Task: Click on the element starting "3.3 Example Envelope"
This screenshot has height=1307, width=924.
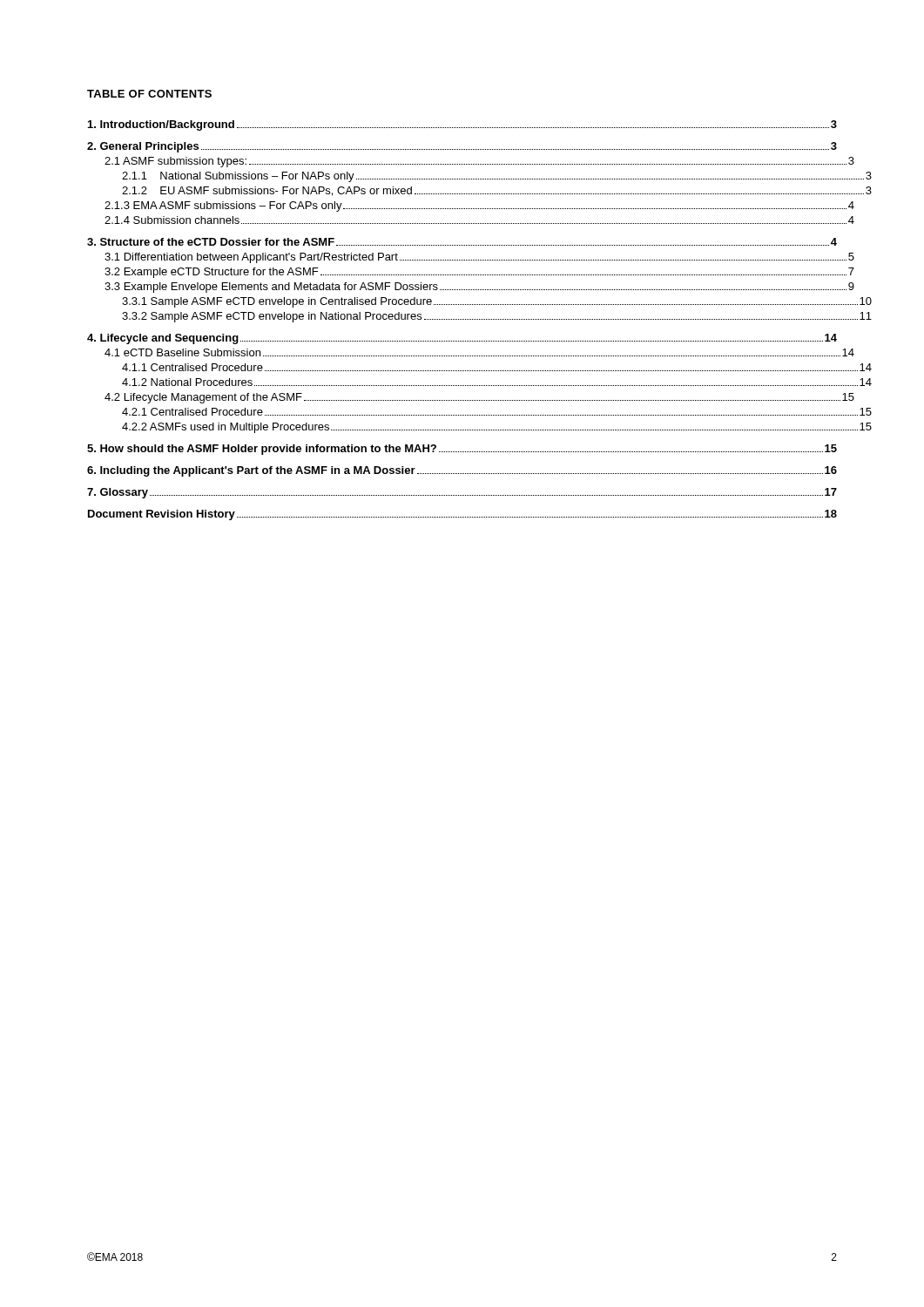Action: pos(479,286)
